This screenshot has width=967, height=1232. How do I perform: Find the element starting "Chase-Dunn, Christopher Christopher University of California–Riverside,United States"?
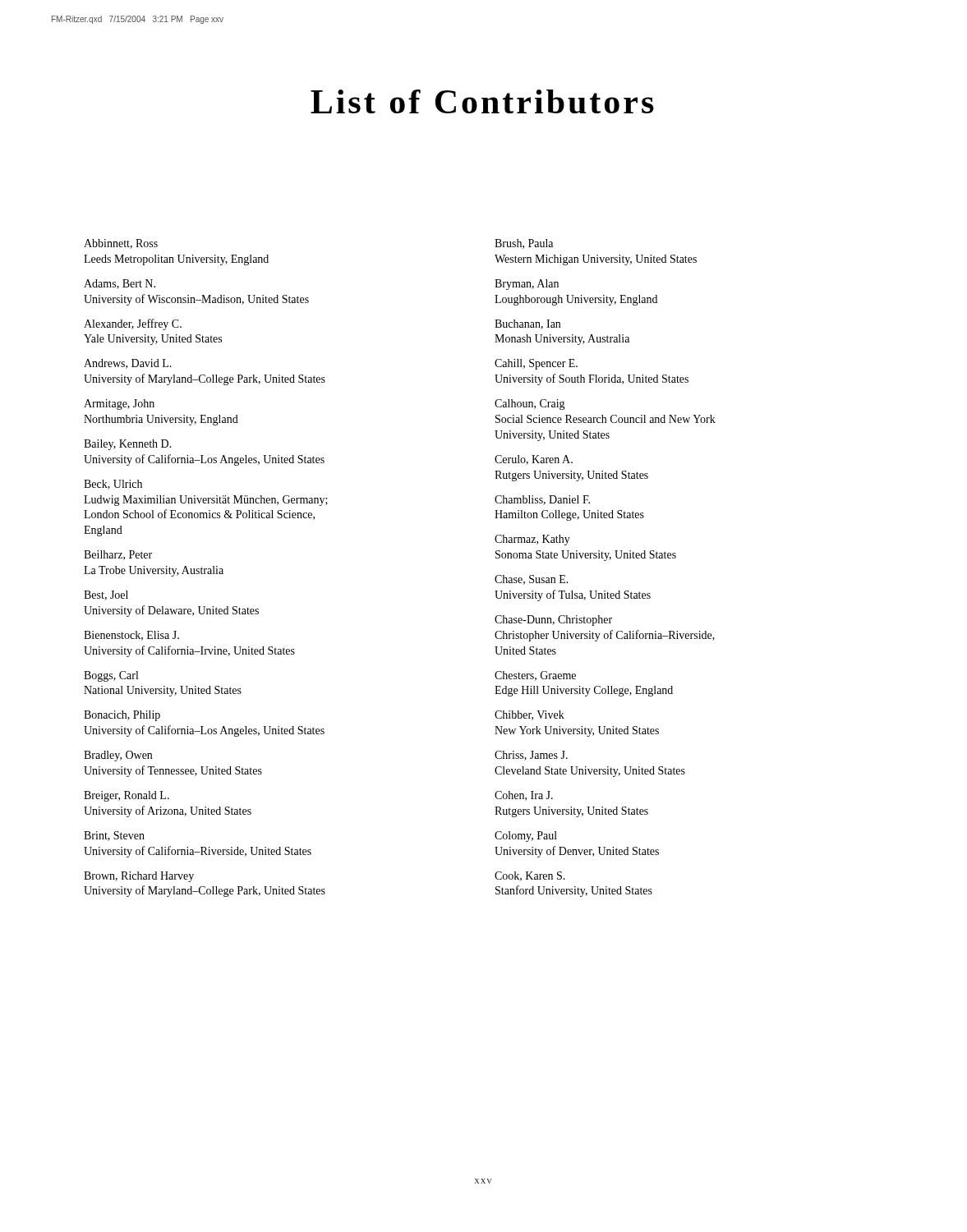click(x=692, y=636)
